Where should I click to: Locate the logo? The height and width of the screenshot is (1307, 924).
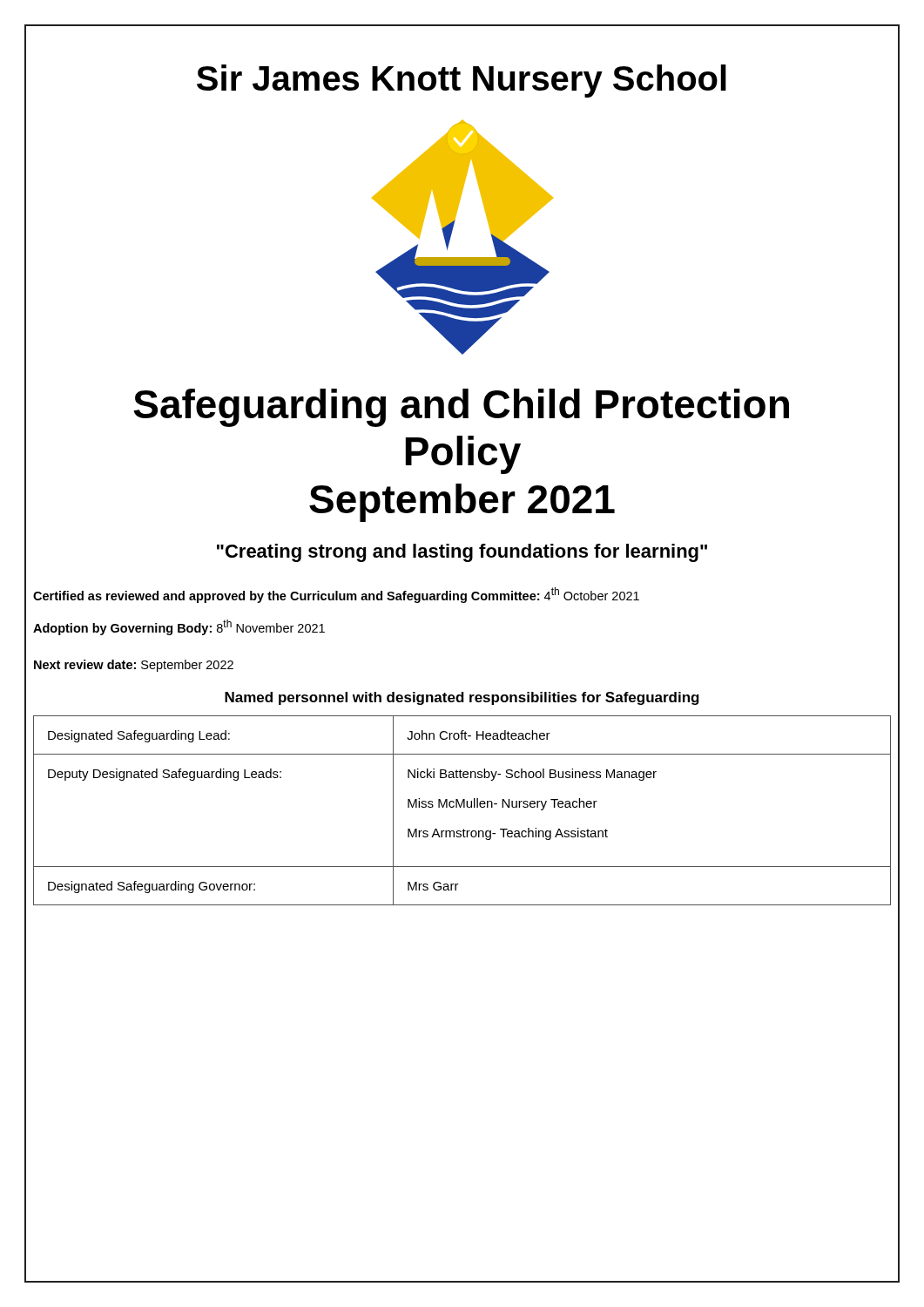(x=462, y=239)
